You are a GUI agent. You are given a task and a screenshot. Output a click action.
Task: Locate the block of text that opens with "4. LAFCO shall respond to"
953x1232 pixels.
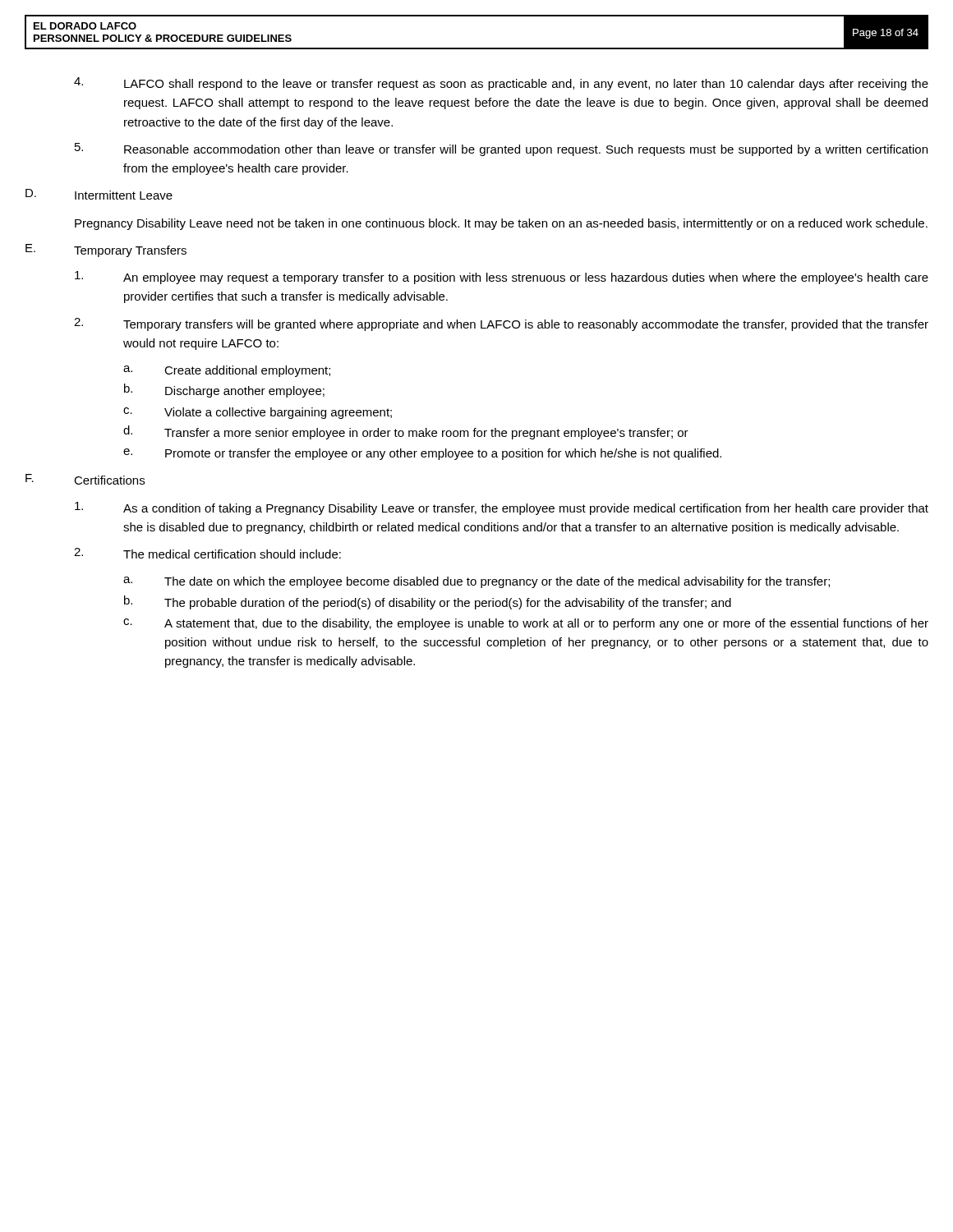501,103
